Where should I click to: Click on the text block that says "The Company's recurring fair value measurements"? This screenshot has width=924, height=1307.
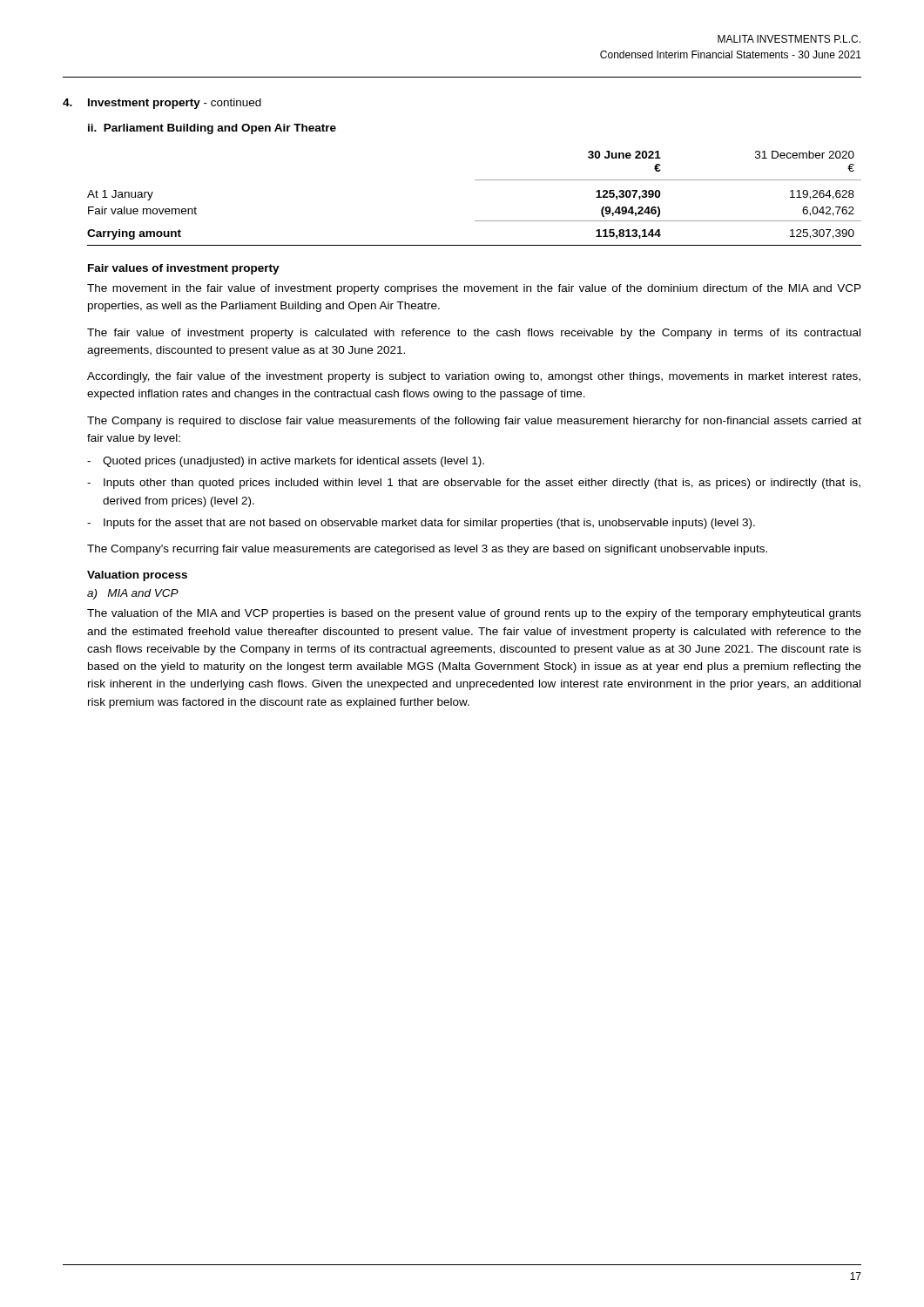tap(428, 549)
